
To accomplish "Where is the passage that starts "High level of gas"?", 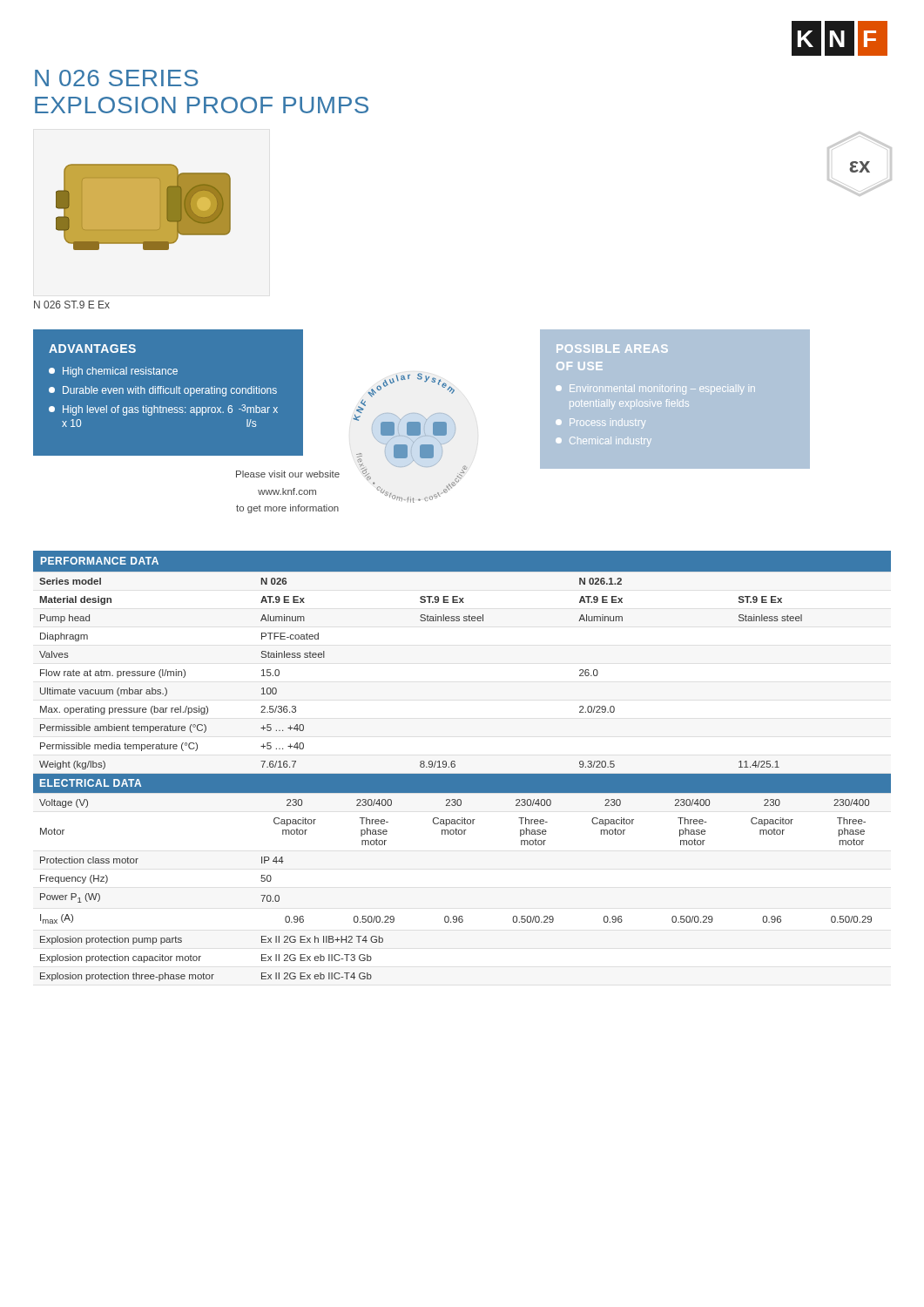I will pyautogui.click(x=163, y=416).
